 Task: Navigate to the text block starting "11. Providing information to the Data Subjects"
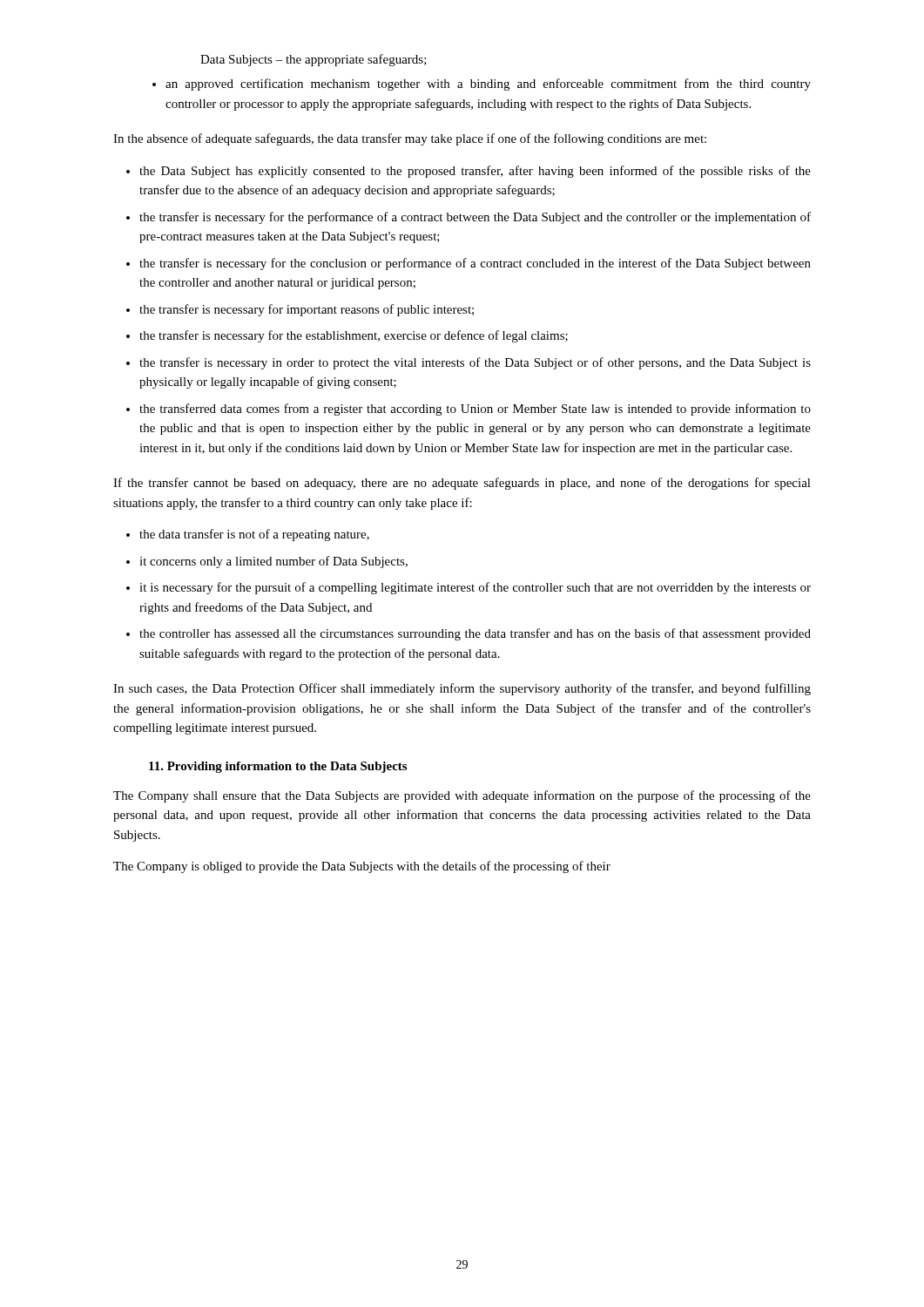(278, 765)
